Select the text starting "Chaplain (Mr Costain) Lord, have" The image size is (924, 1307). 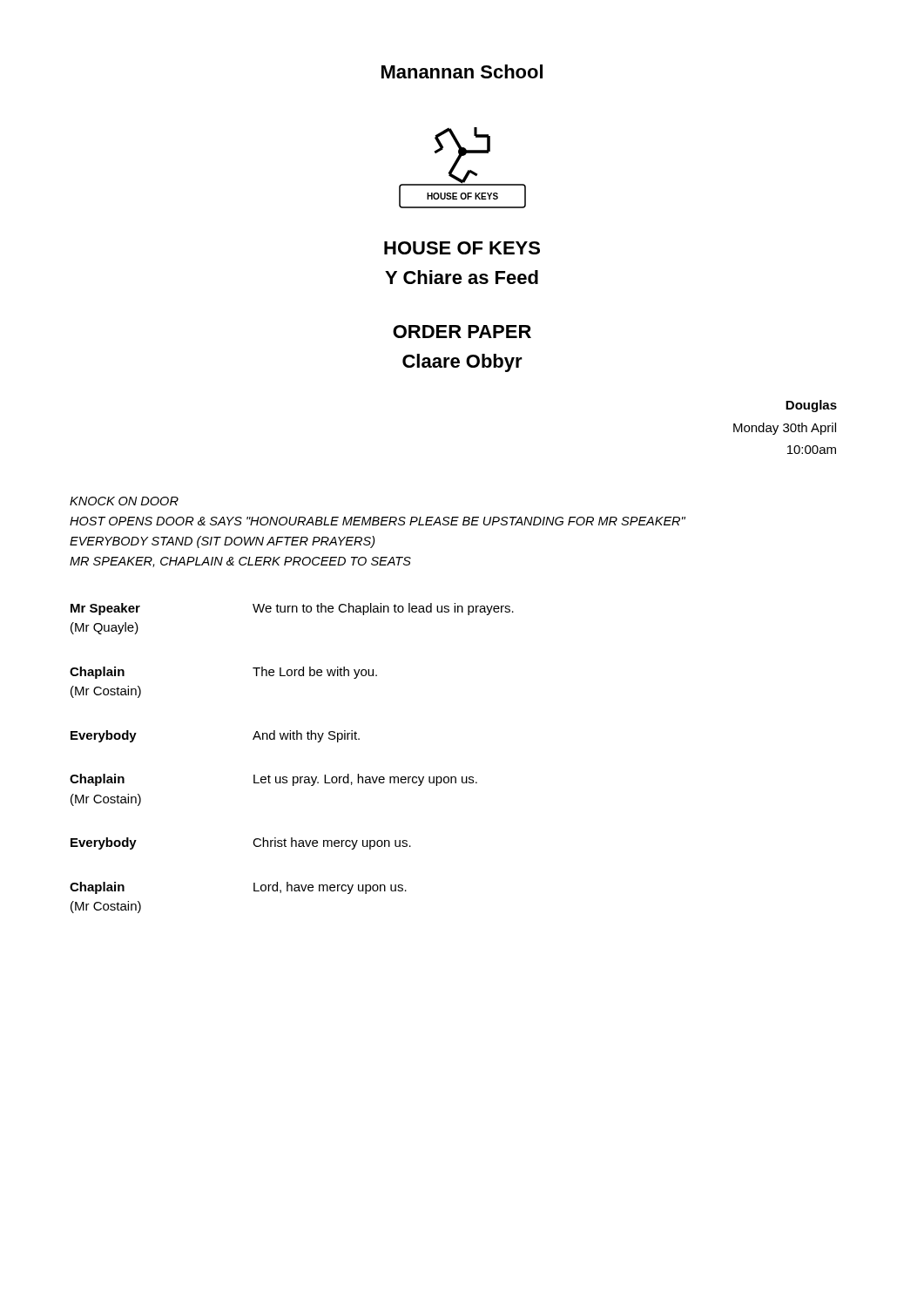pyautogui.click(x=94, y=887)
